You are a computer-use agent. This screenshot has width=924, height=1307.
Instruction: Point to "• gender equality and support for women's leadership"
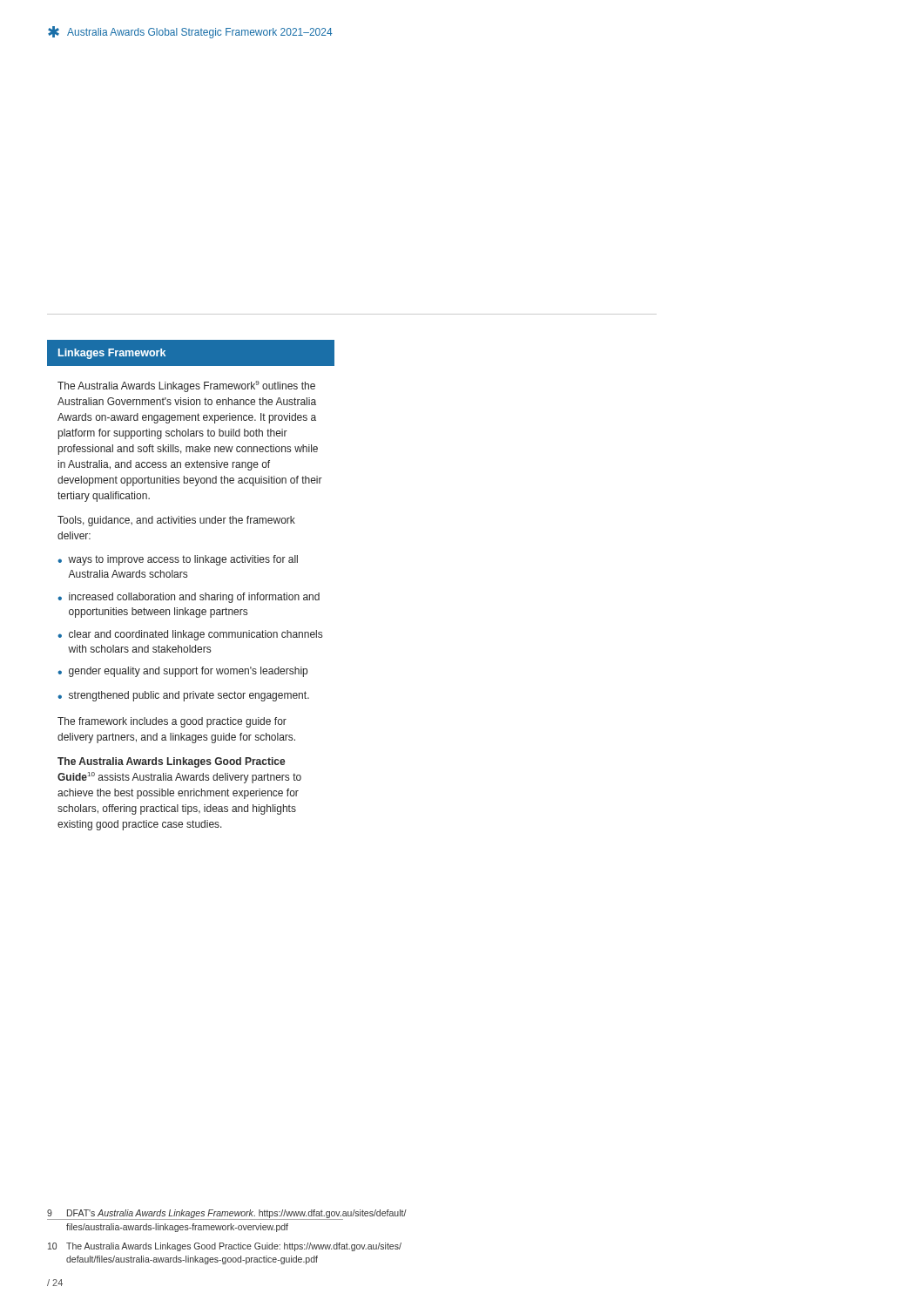click(x=191, y=673)
